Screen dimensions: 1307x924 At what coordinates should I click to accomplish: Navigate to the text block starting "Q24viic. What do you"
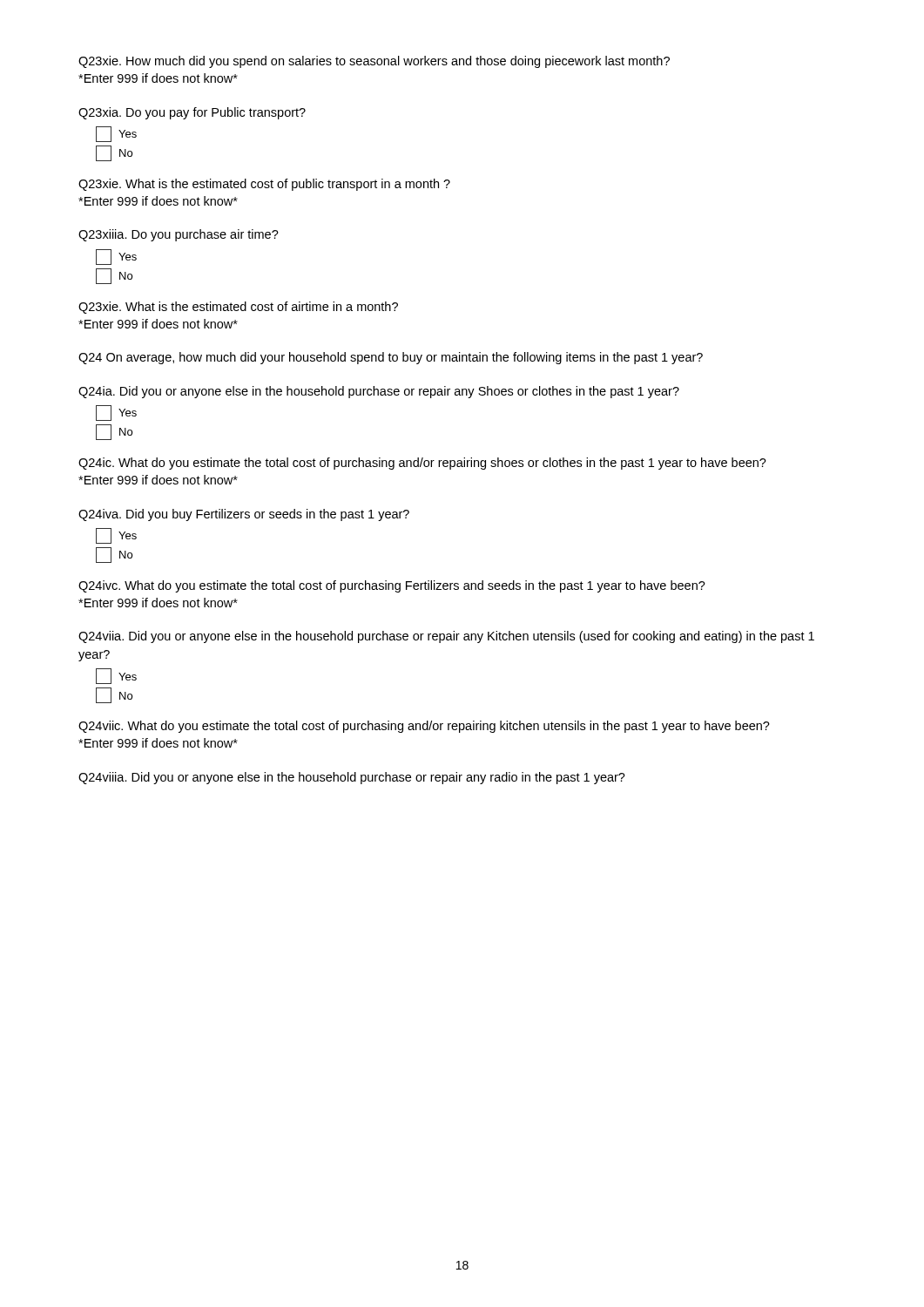424,735
